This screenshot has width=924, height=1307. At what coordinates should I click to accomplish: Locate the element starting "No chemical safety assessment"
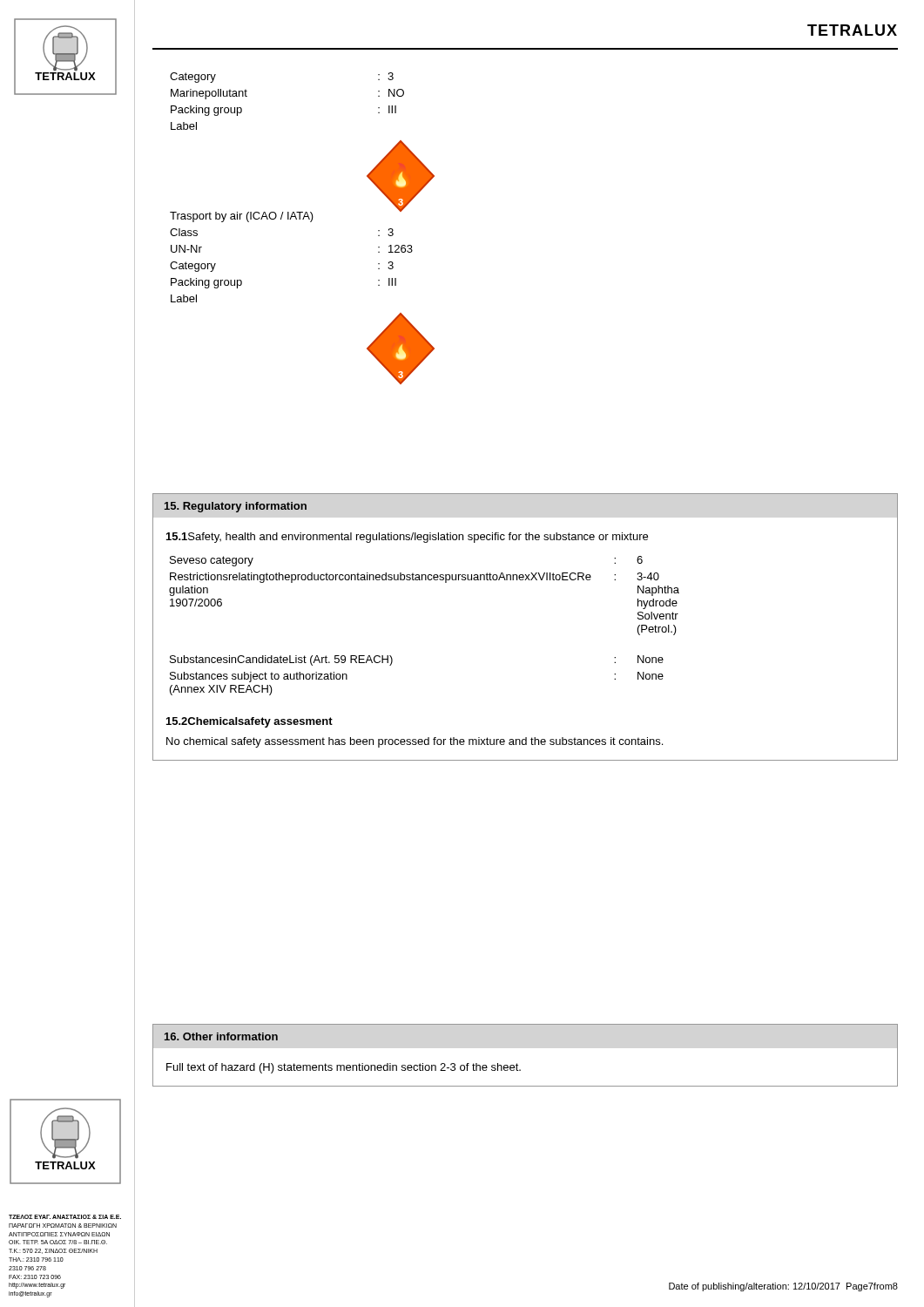pyautogui.click(x=415, y=741)
